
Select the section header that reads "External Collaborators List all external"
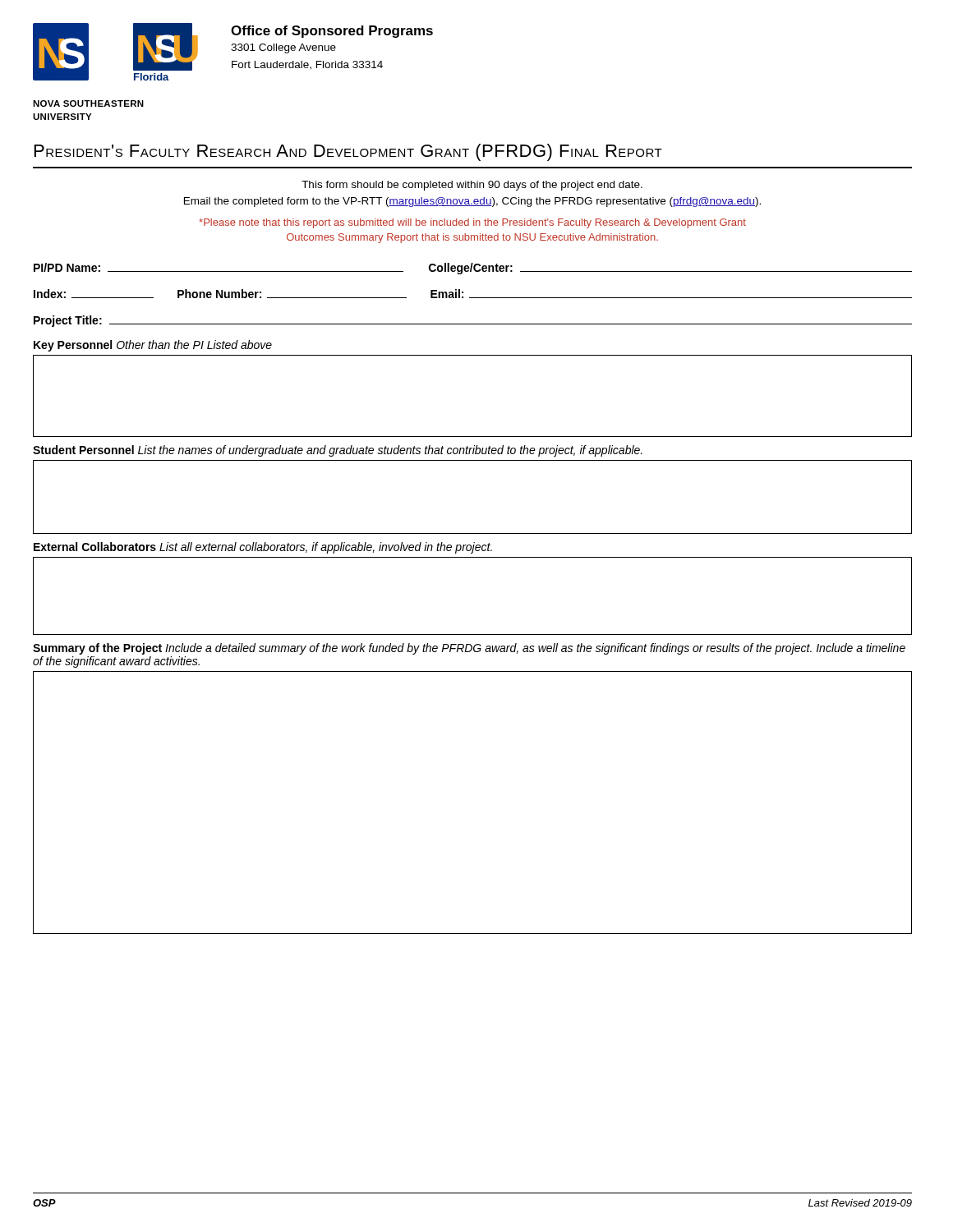pyautogui.click(x=263, y=547)
